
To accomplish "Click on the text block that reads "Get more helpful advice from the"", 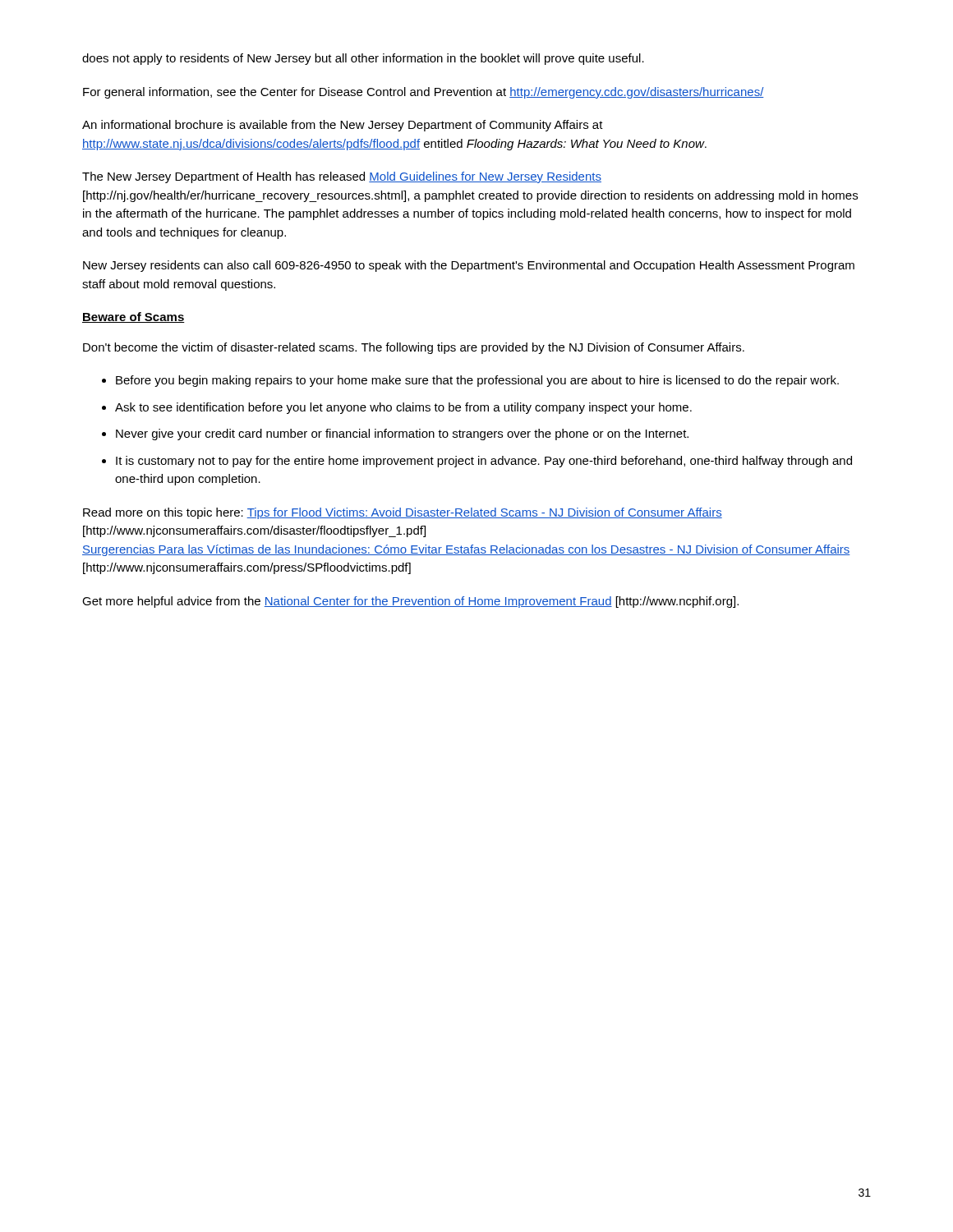I will 411,600.
